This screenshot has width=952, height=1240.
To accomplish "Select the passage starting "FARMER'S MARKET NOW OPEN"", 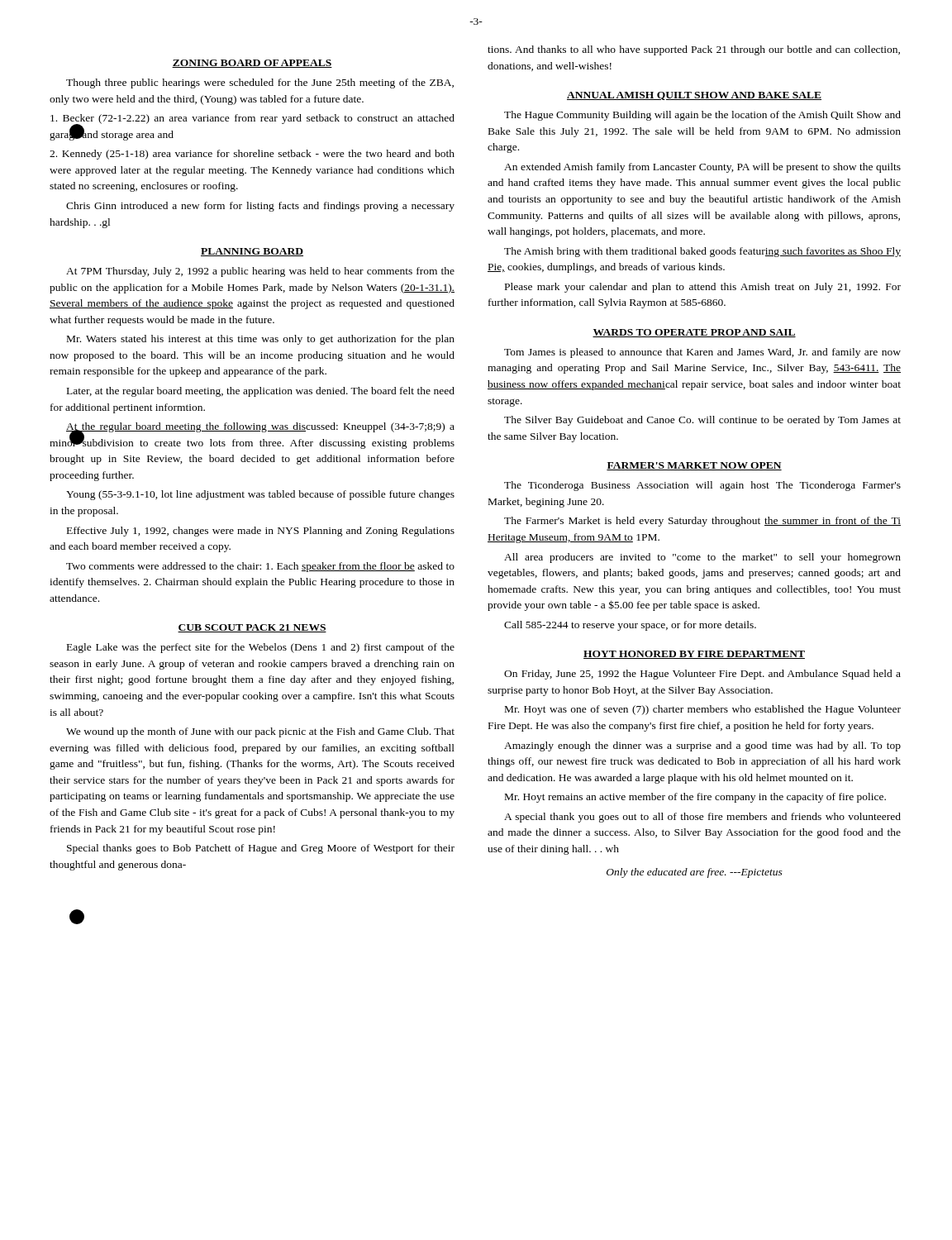I will [694, 465].
